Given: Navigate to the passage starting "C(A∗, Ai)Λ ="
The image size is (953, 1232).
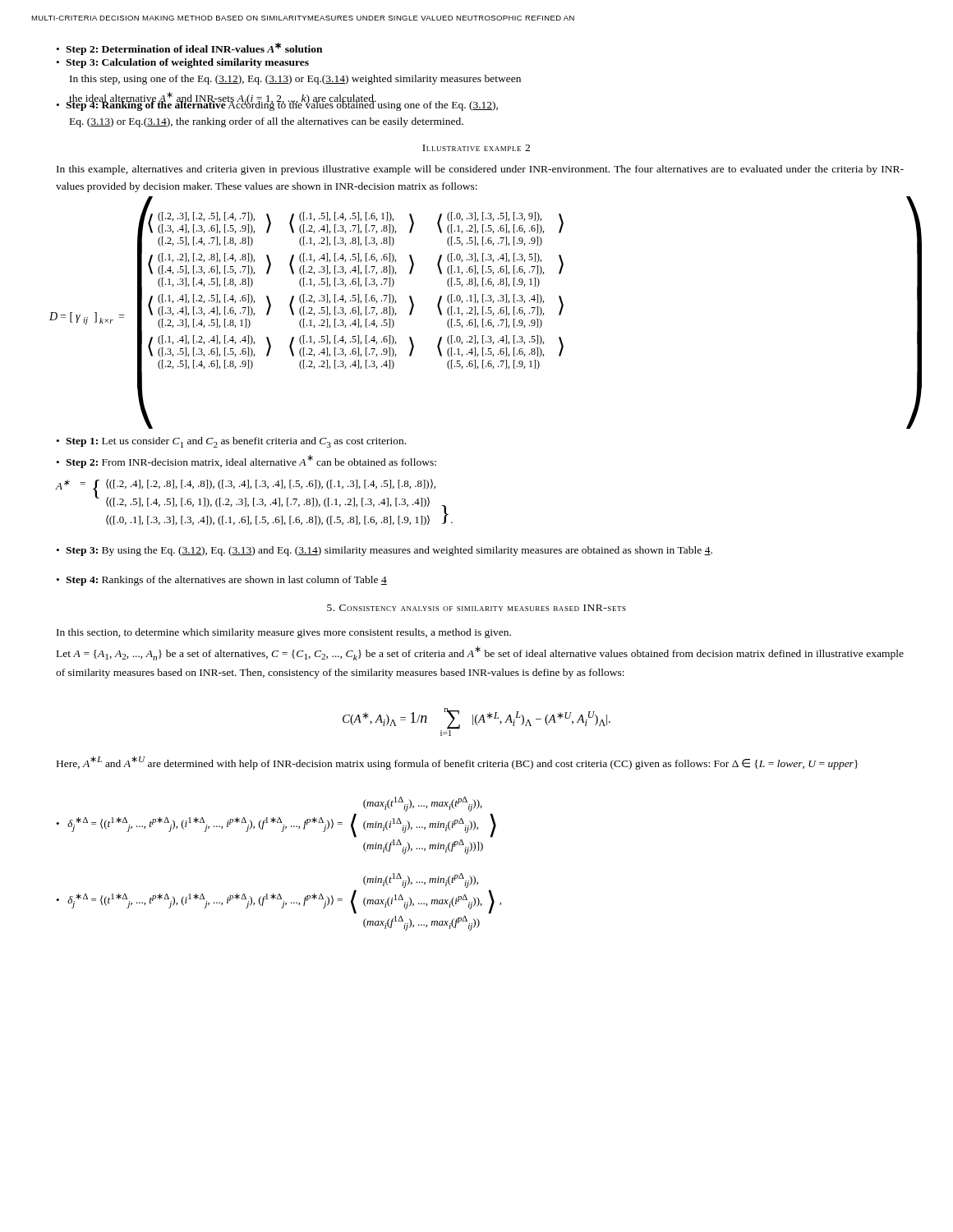Looking at the screenshot, I should coord(476,720).
